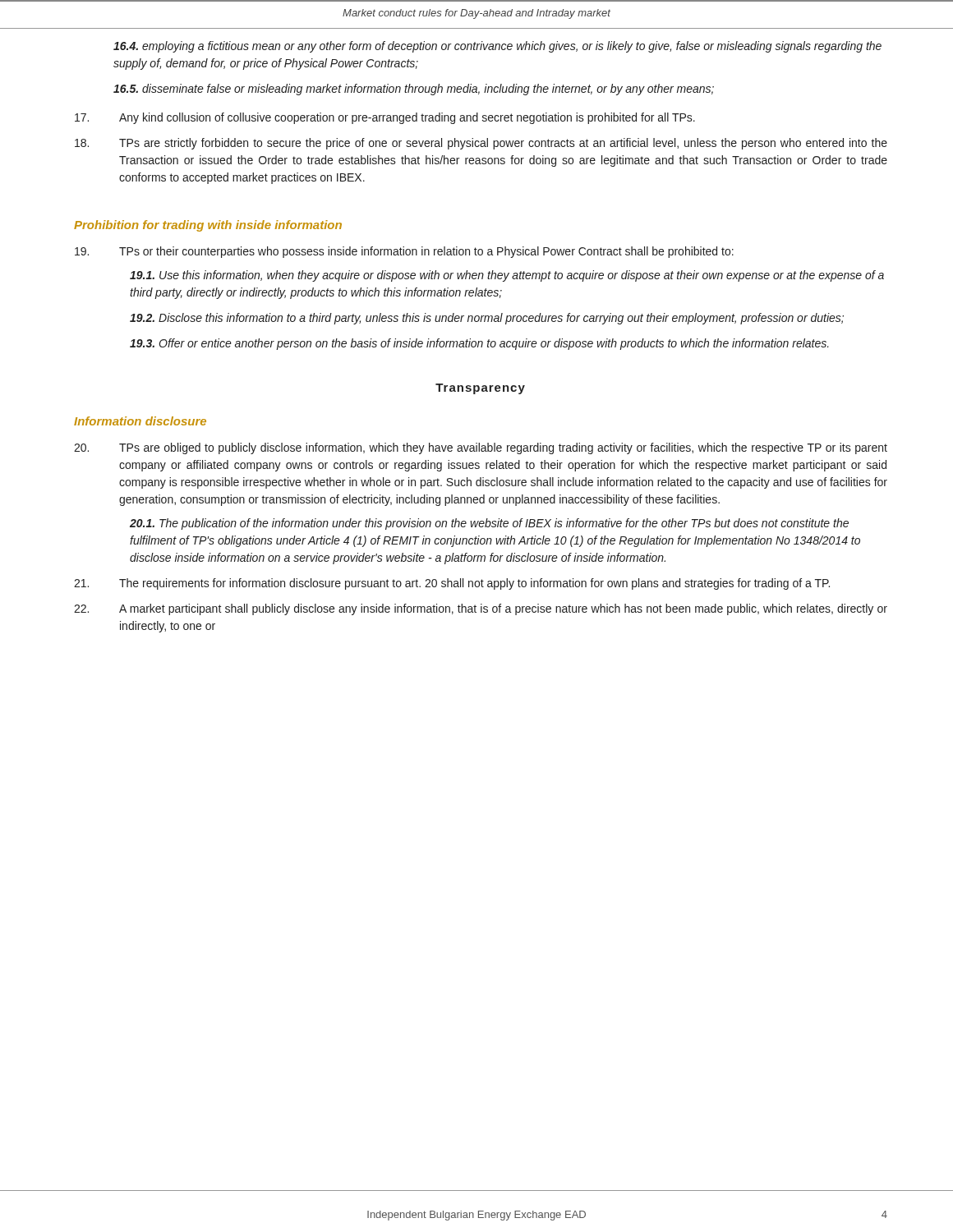Screen dimensions: 1232x953
Task: Select the list item containing "20. TPs are"
Action: tap(481, 474)
